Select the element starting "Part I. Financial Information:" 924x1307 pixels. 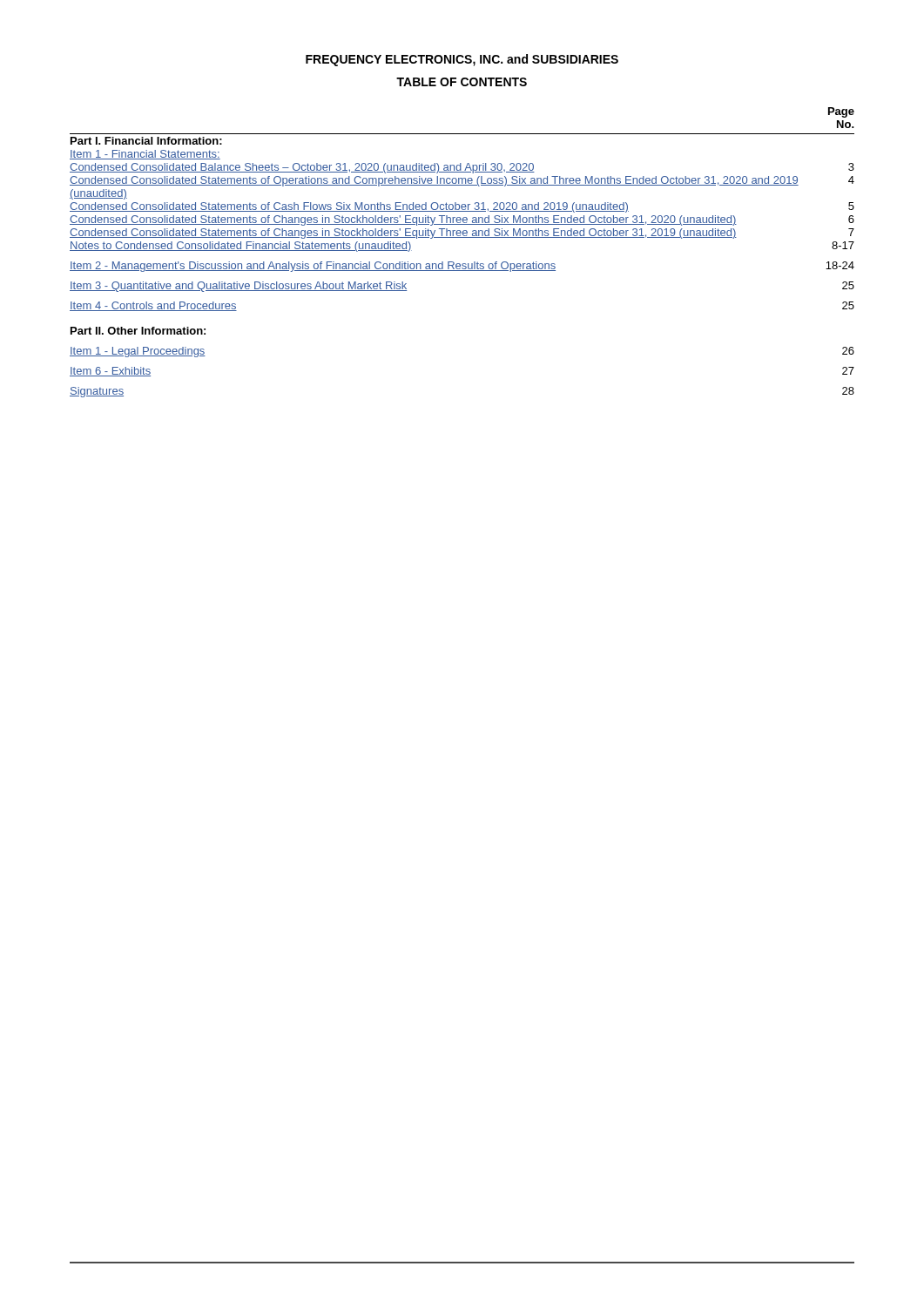pos(146,141)
